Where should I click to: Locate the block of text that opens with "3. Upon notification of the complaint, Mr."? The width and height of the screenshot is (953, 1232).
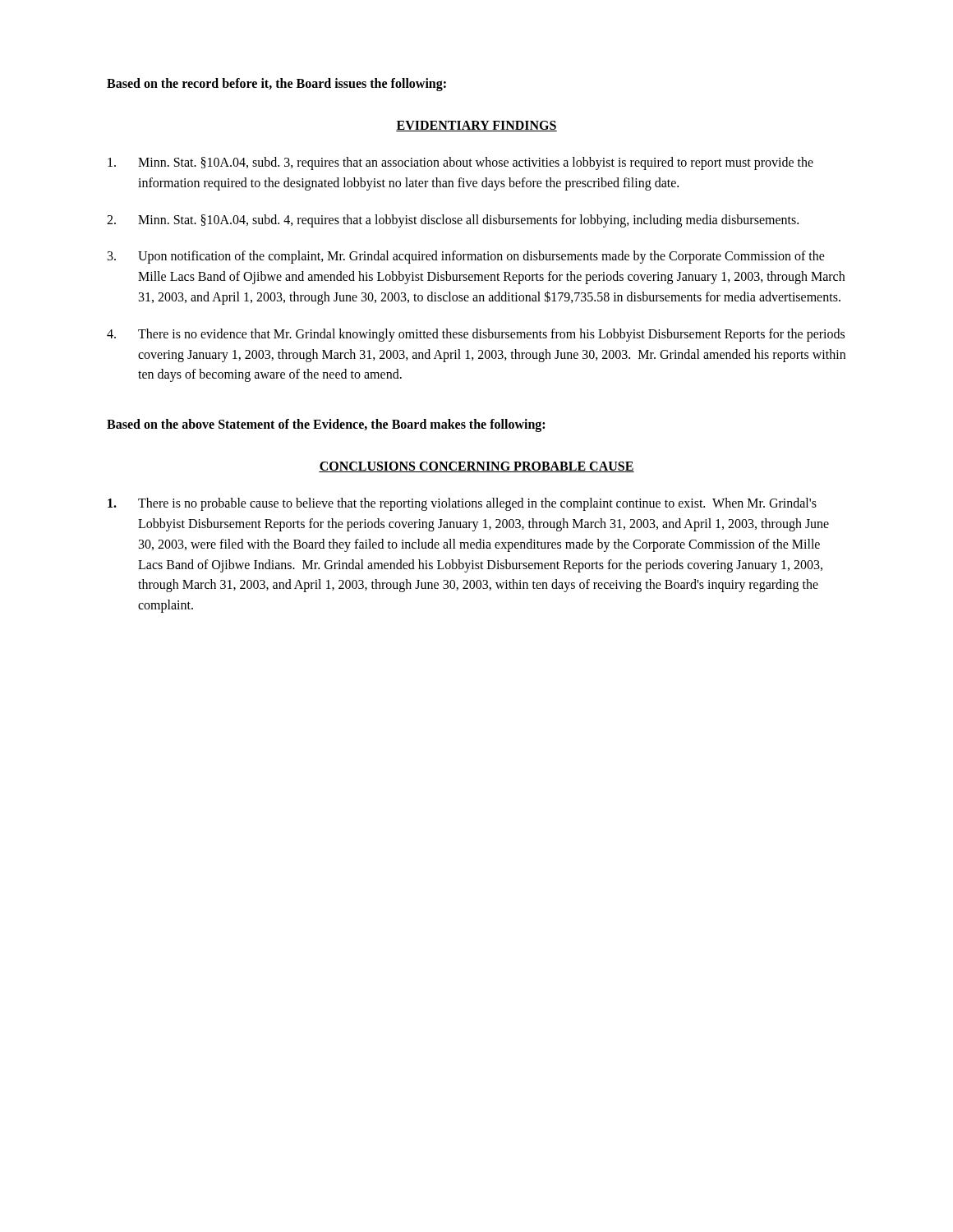click(476, 277)
